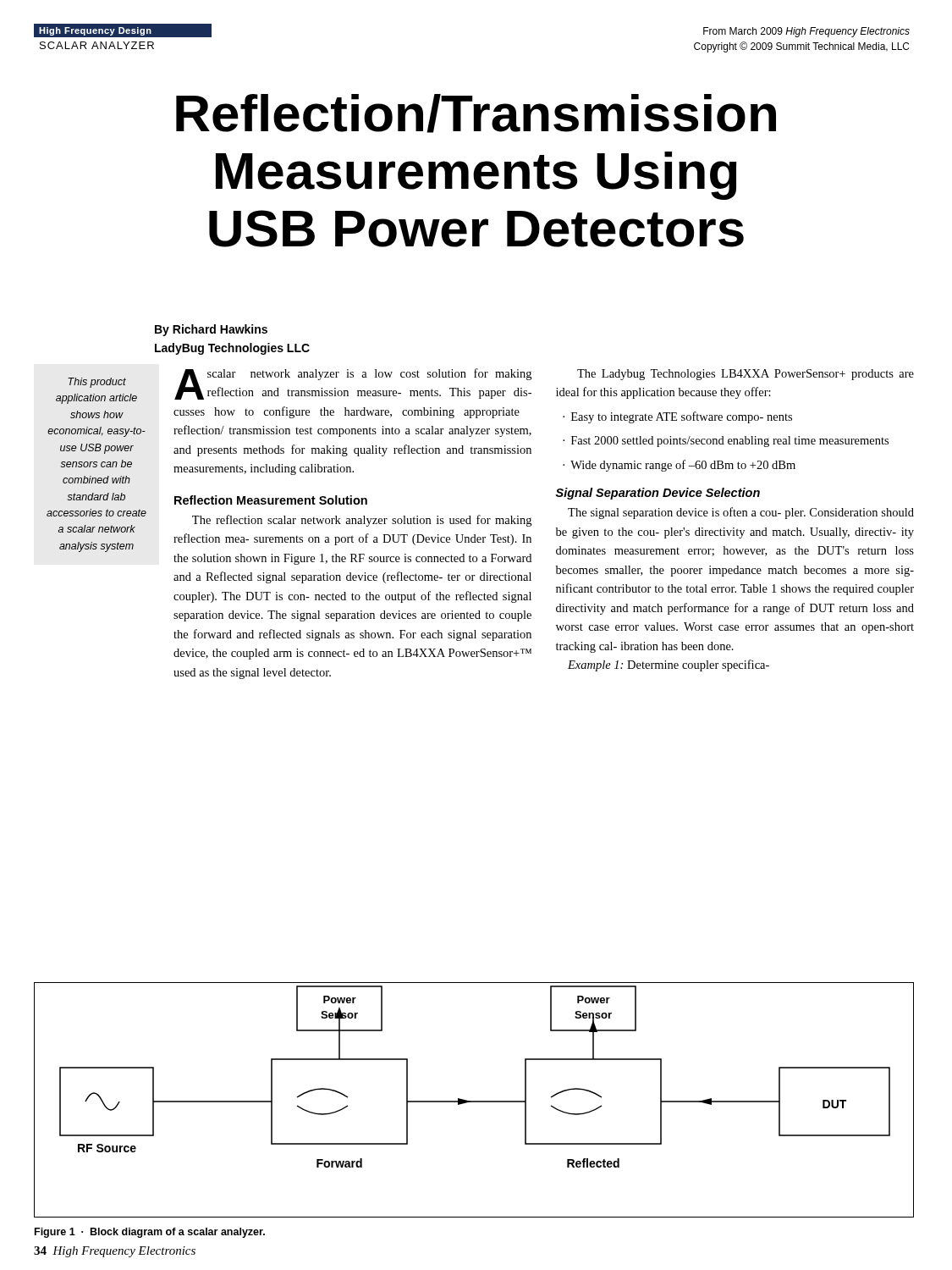The image size is (952, 1270).
Task: Click the passage that begins "This product application"
Action: pos(96,464)
